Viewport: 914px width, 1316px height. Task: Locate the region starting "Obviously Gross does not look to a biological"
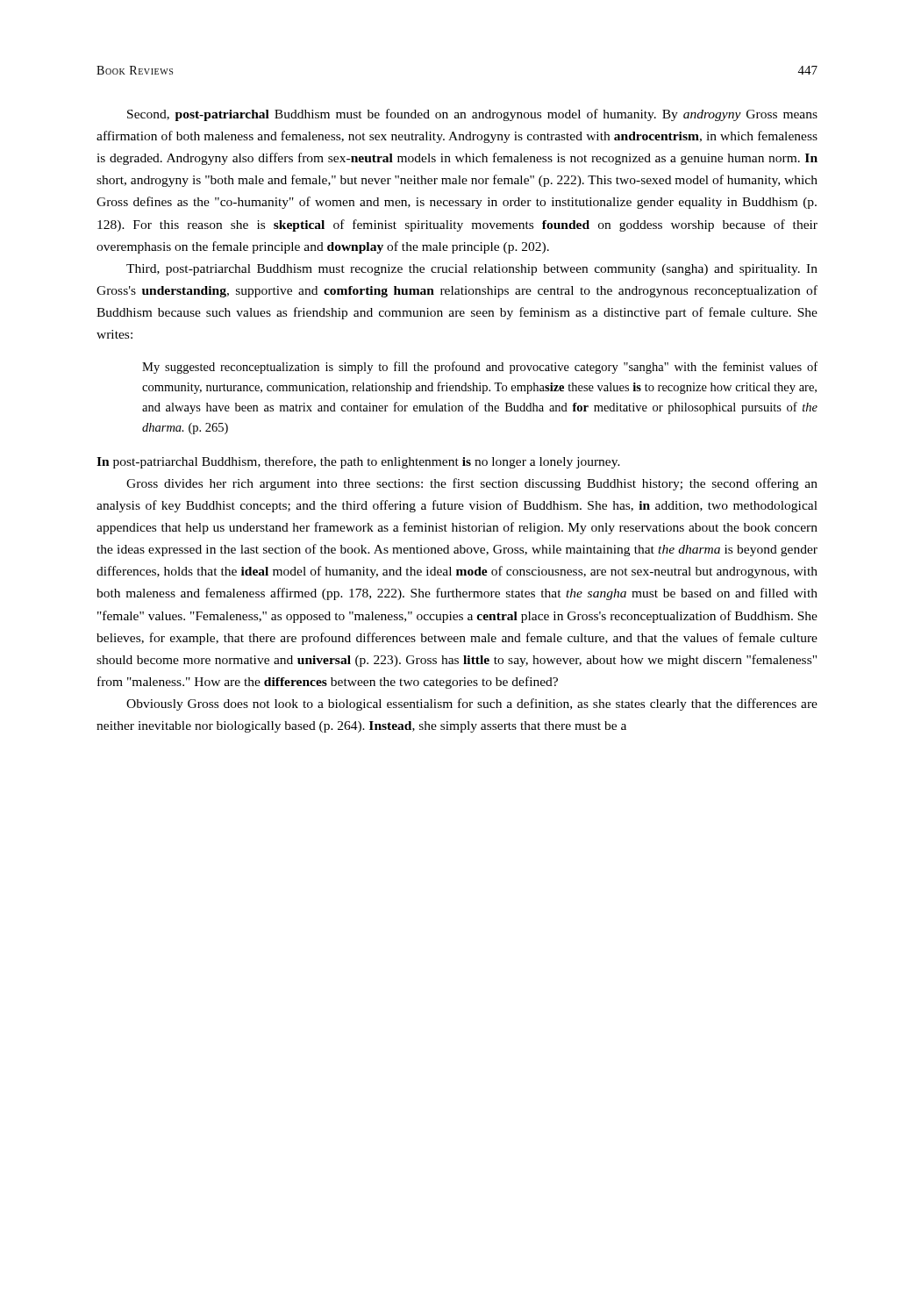point(457,714)
